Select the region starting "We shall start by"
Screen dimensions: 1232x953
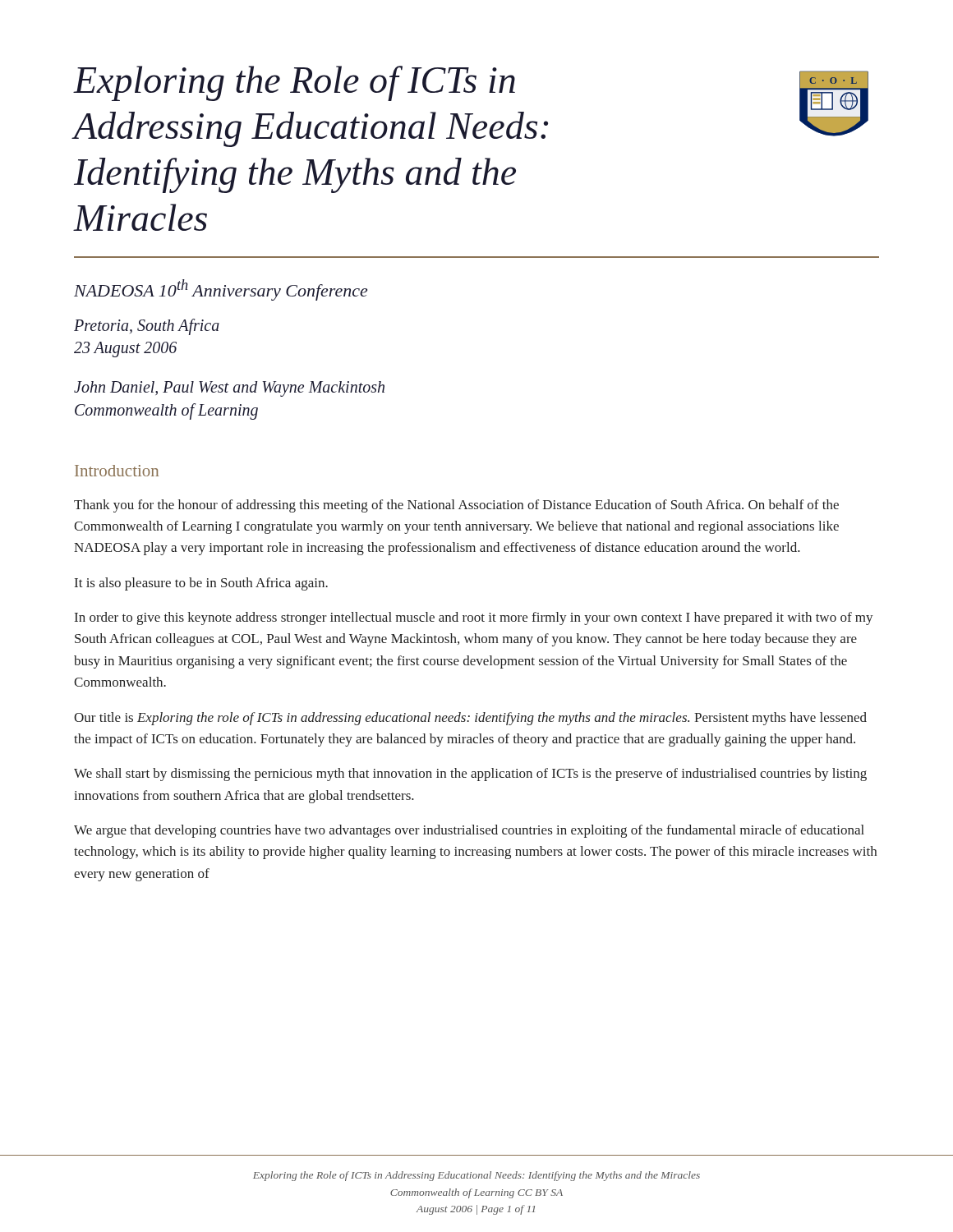click(x=476, y=785)
